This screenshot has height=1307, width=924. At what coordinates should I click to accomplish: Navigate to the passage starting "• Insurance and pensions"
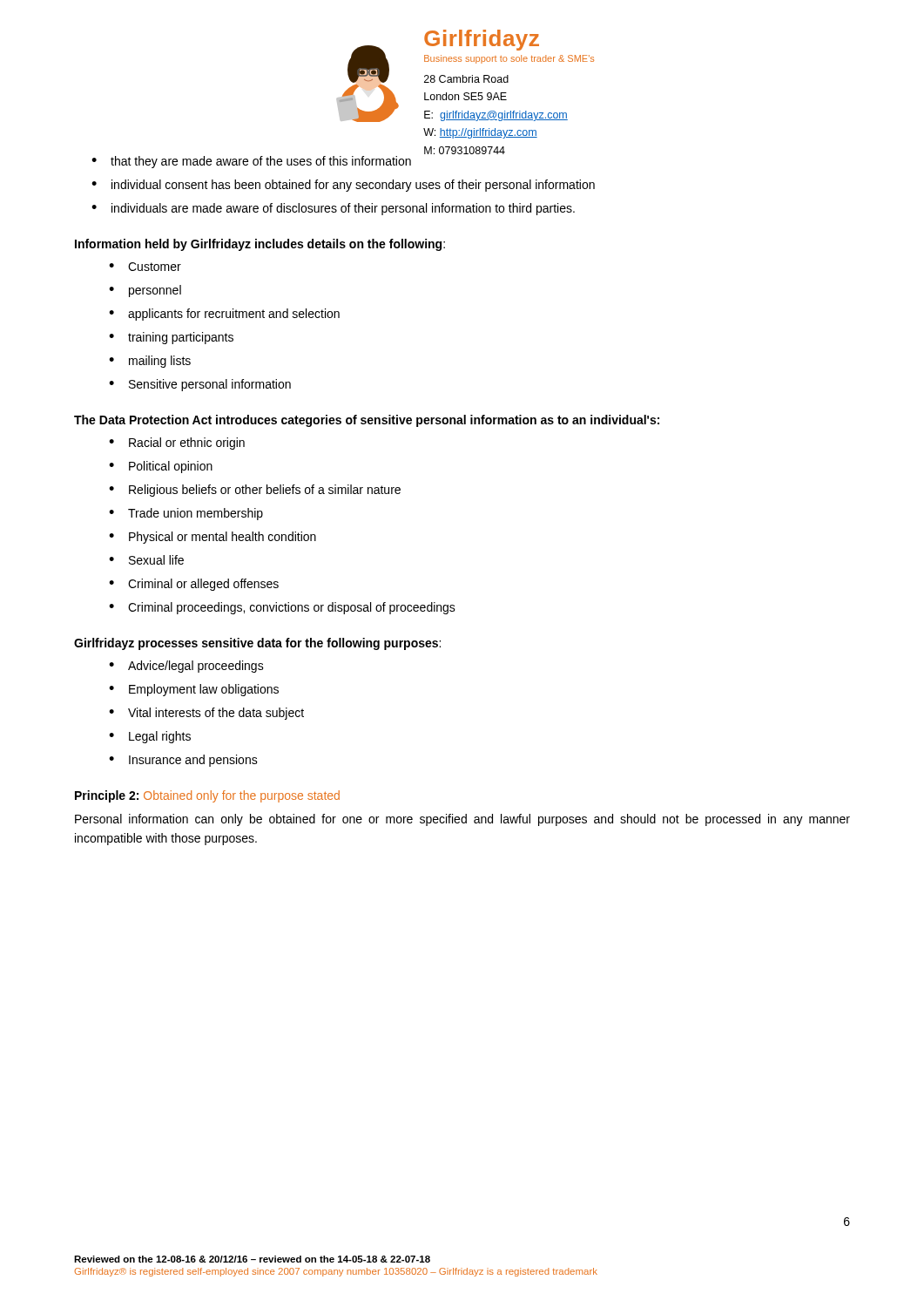(x=183, y=760)
